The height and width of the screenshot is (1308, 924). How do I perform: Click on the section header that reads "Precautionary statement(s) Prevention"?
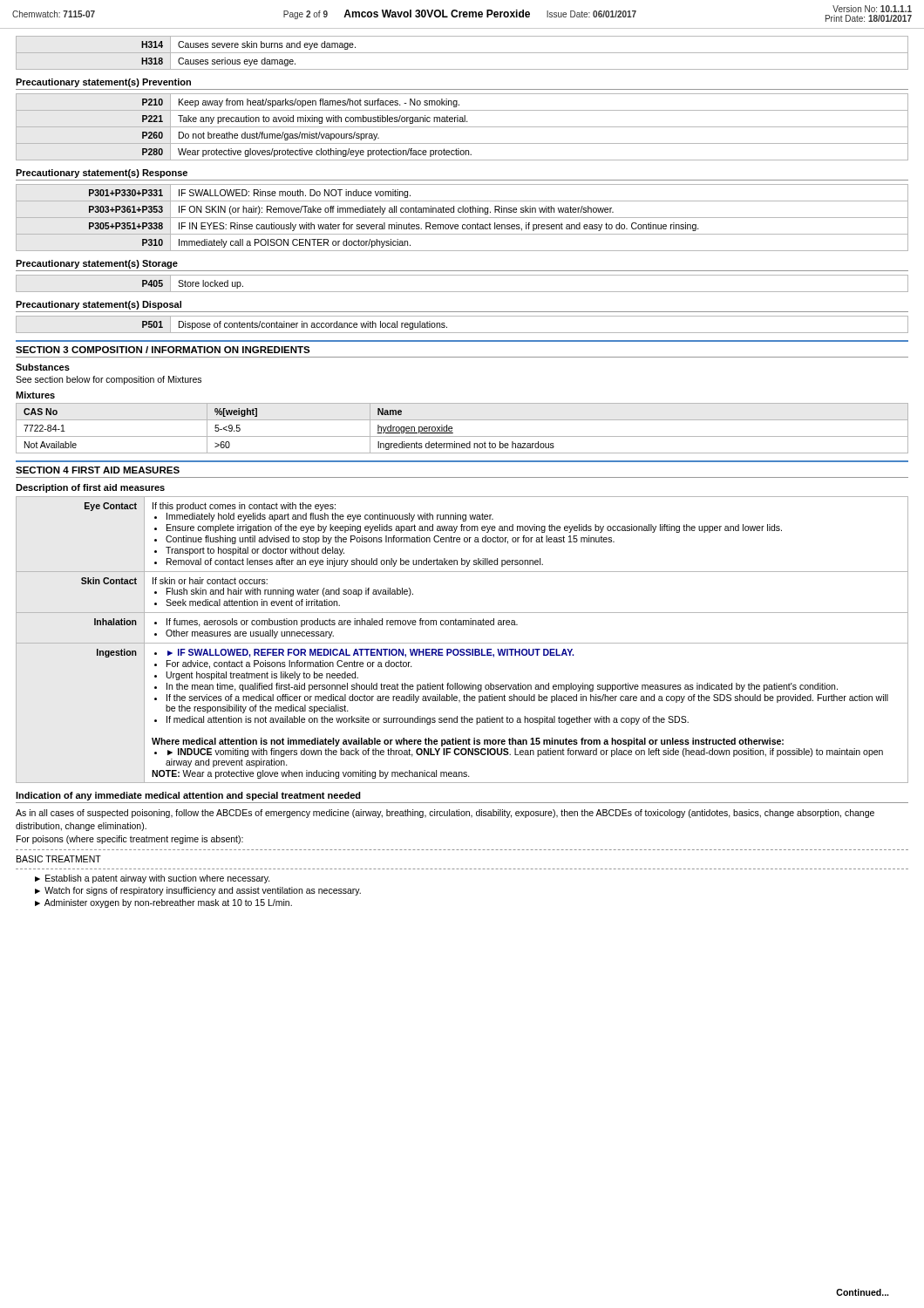104,82
